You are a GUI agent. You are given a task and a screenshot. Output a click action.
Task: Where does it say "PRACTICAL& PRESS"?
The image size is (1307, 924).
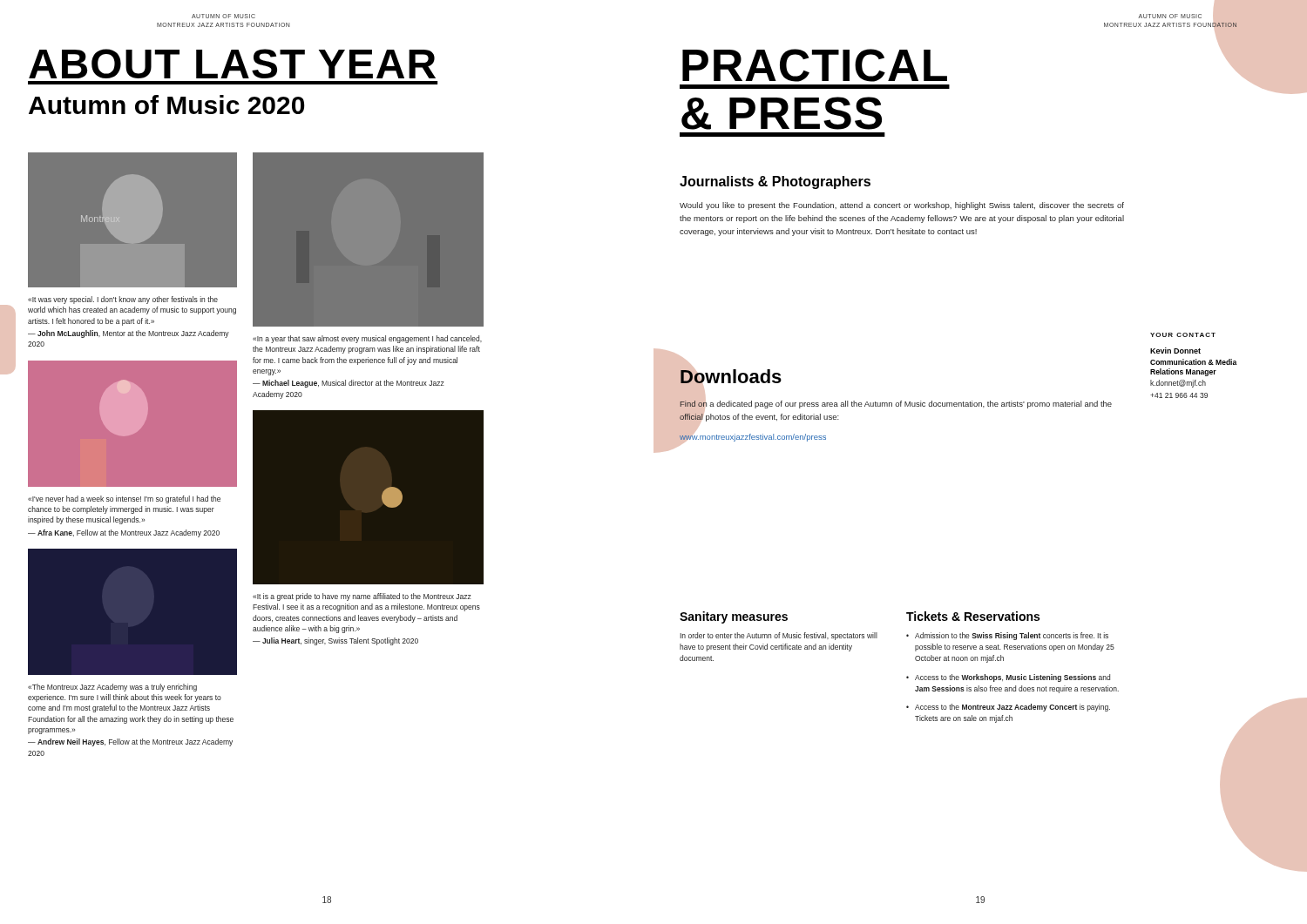[906, 89]
